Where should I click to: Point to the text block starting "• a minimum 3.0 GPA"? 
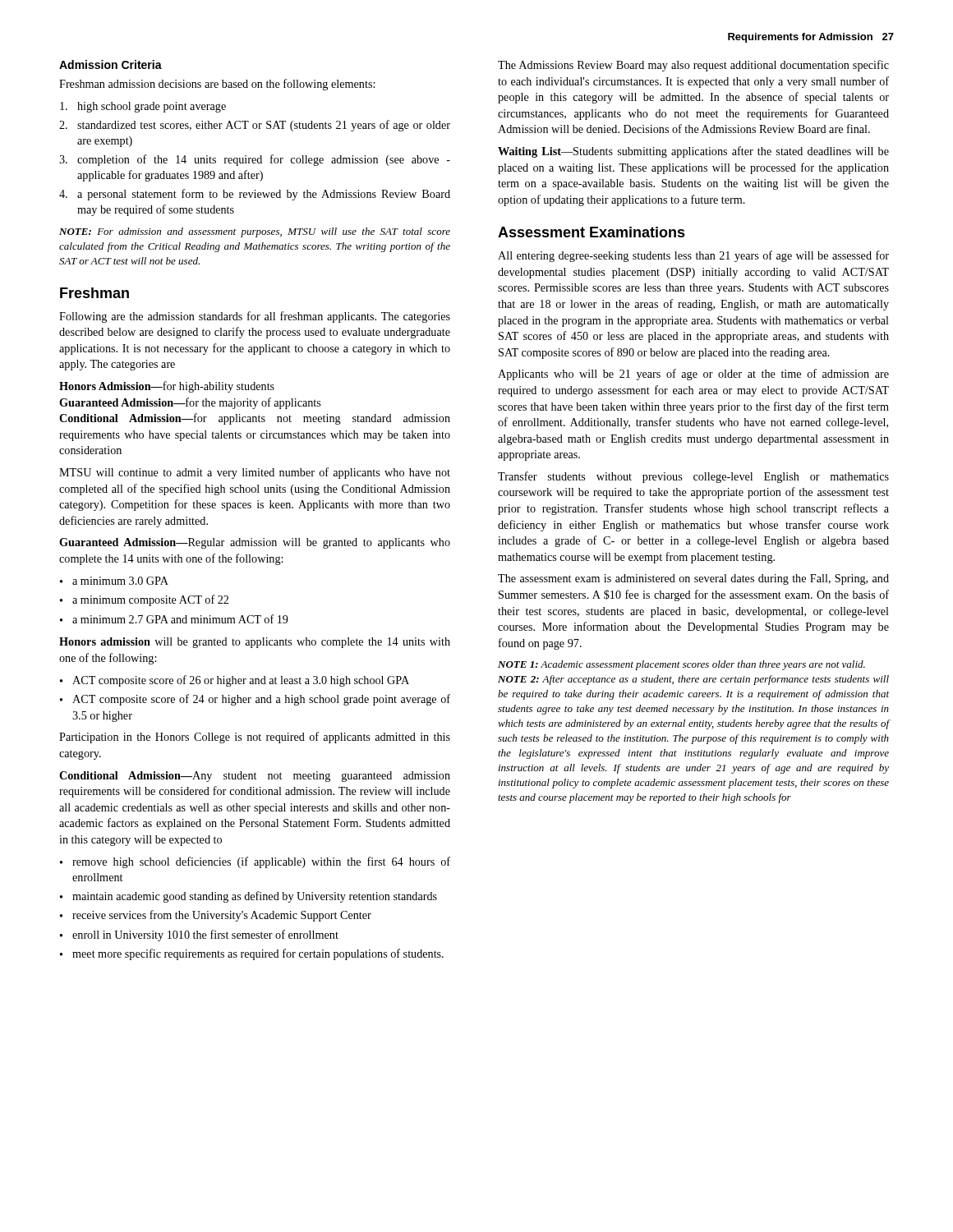pos(114,581)
